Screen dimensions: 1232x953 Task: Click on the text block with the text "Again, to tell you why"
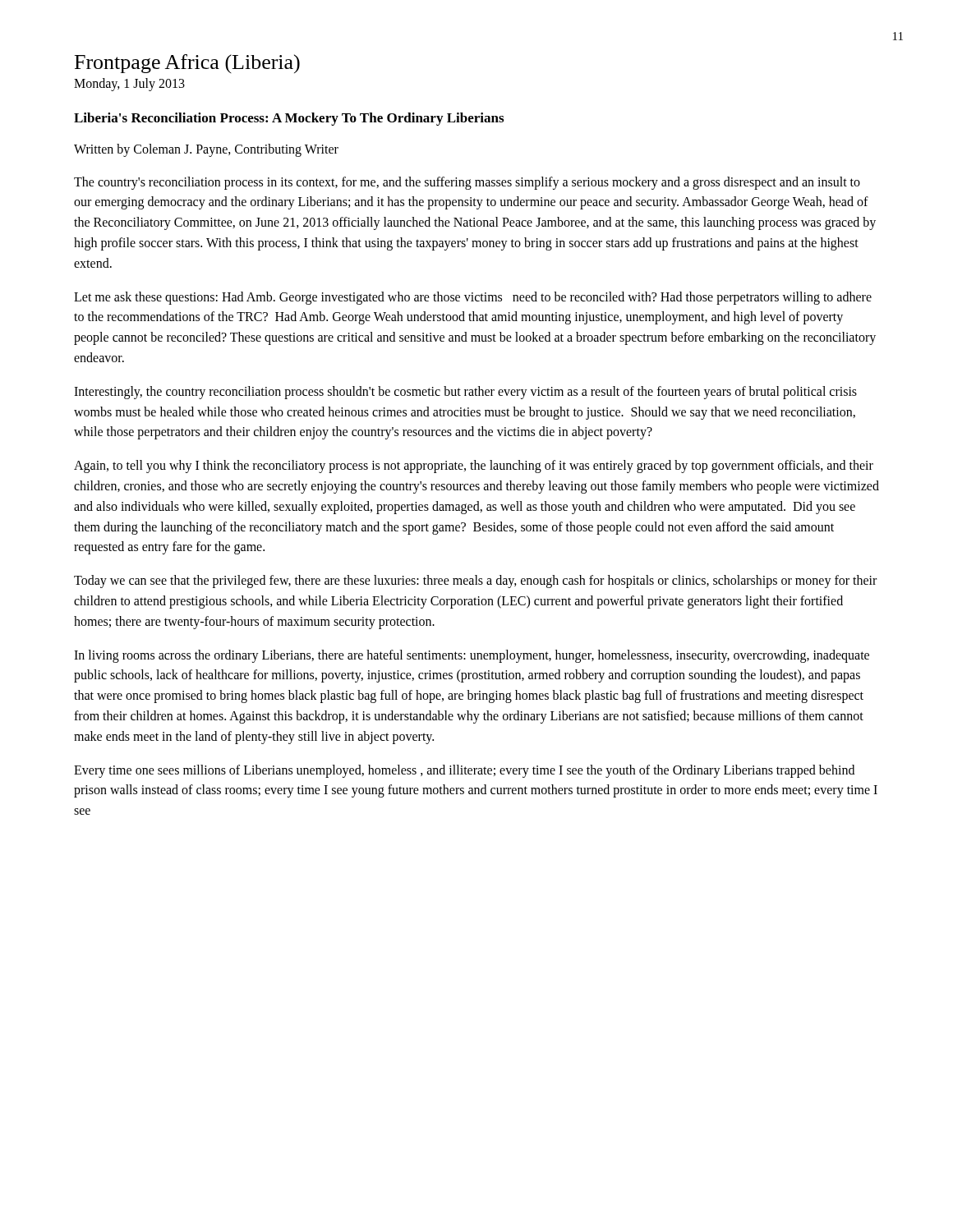(x=476, y=506)
